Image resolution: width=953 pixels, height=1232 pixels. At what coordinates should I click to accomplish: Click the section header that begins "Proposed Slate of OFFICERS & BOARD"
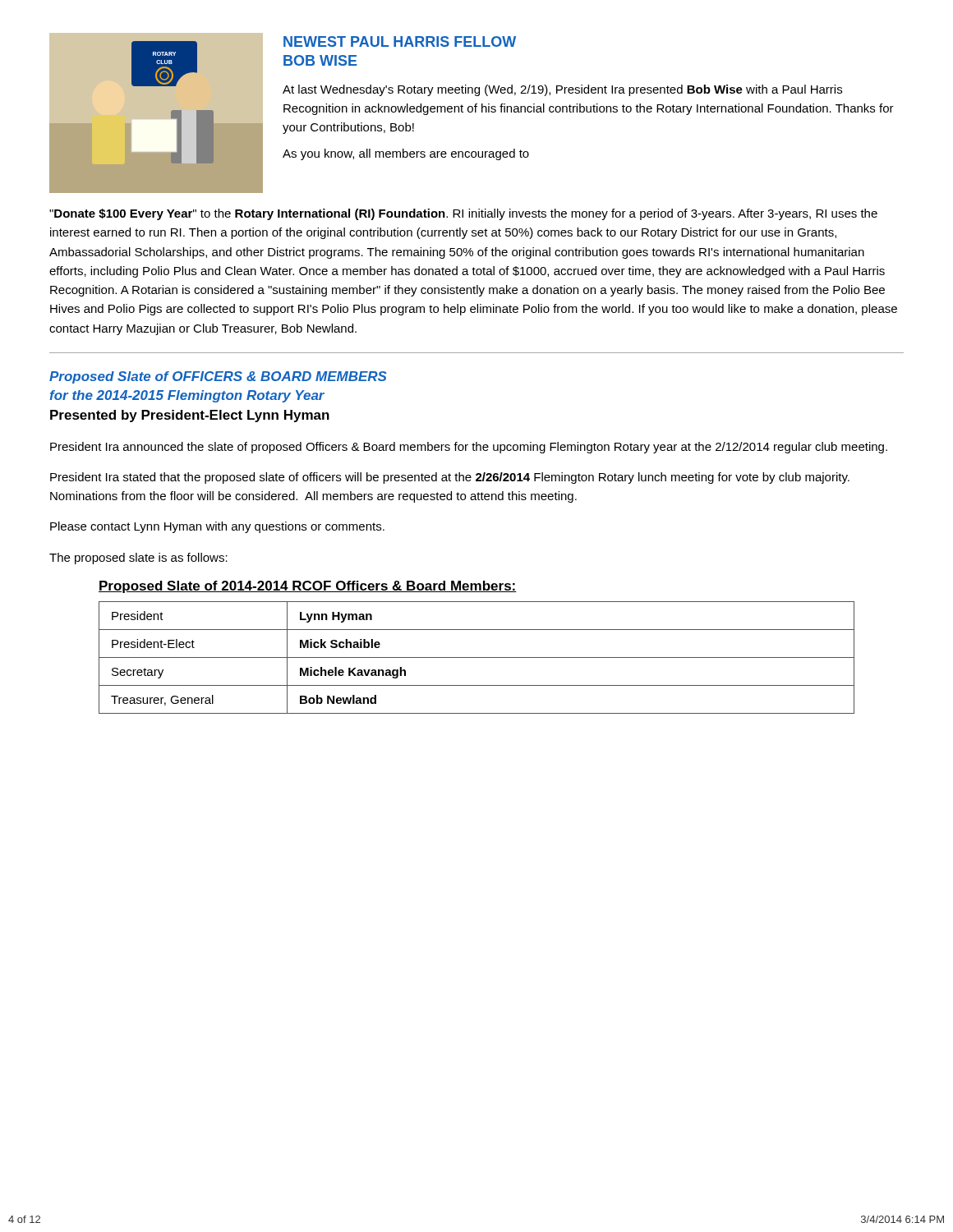(218, 377)
